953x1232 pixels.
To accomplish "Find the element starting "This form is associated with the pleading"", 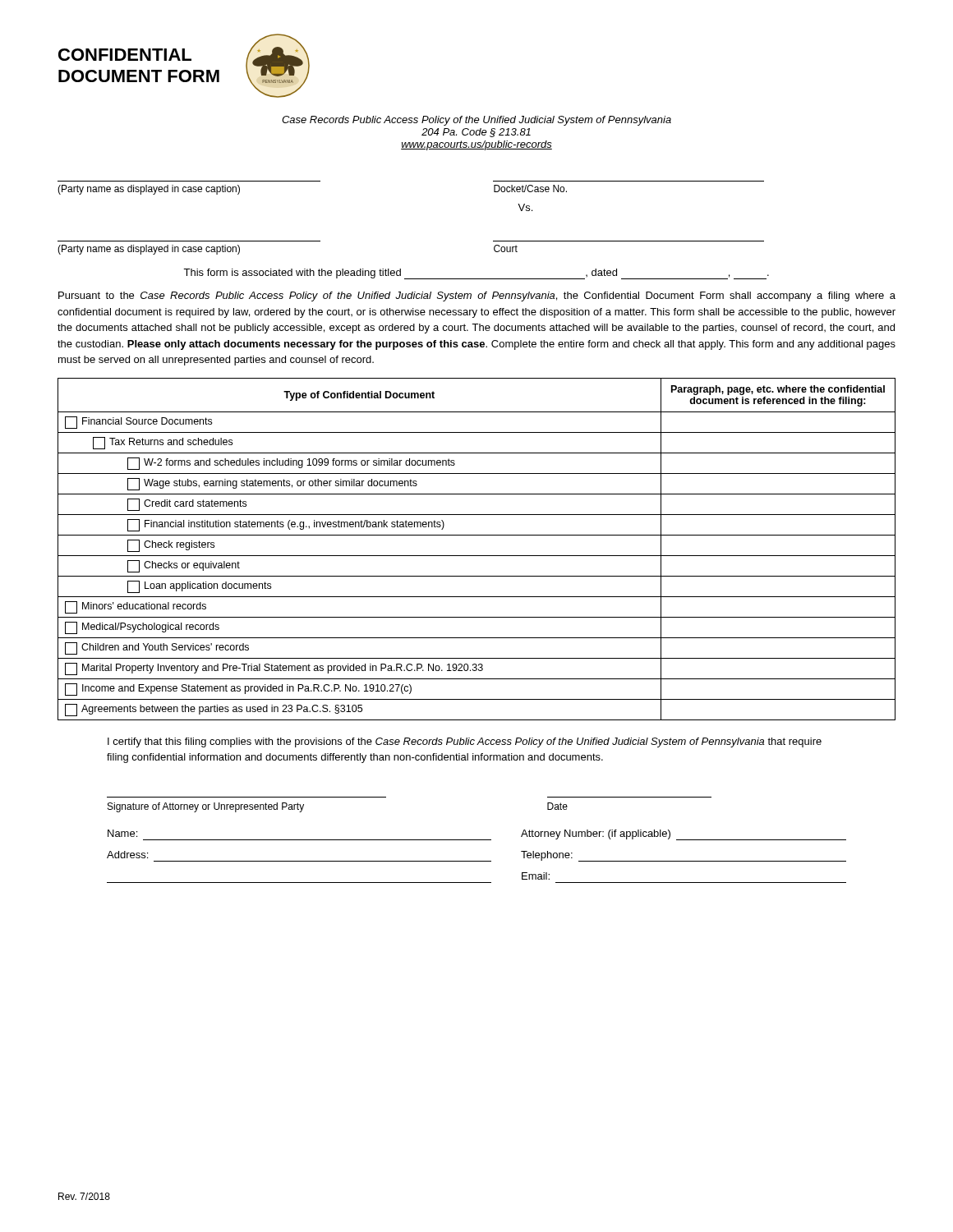I will (476, 273).
